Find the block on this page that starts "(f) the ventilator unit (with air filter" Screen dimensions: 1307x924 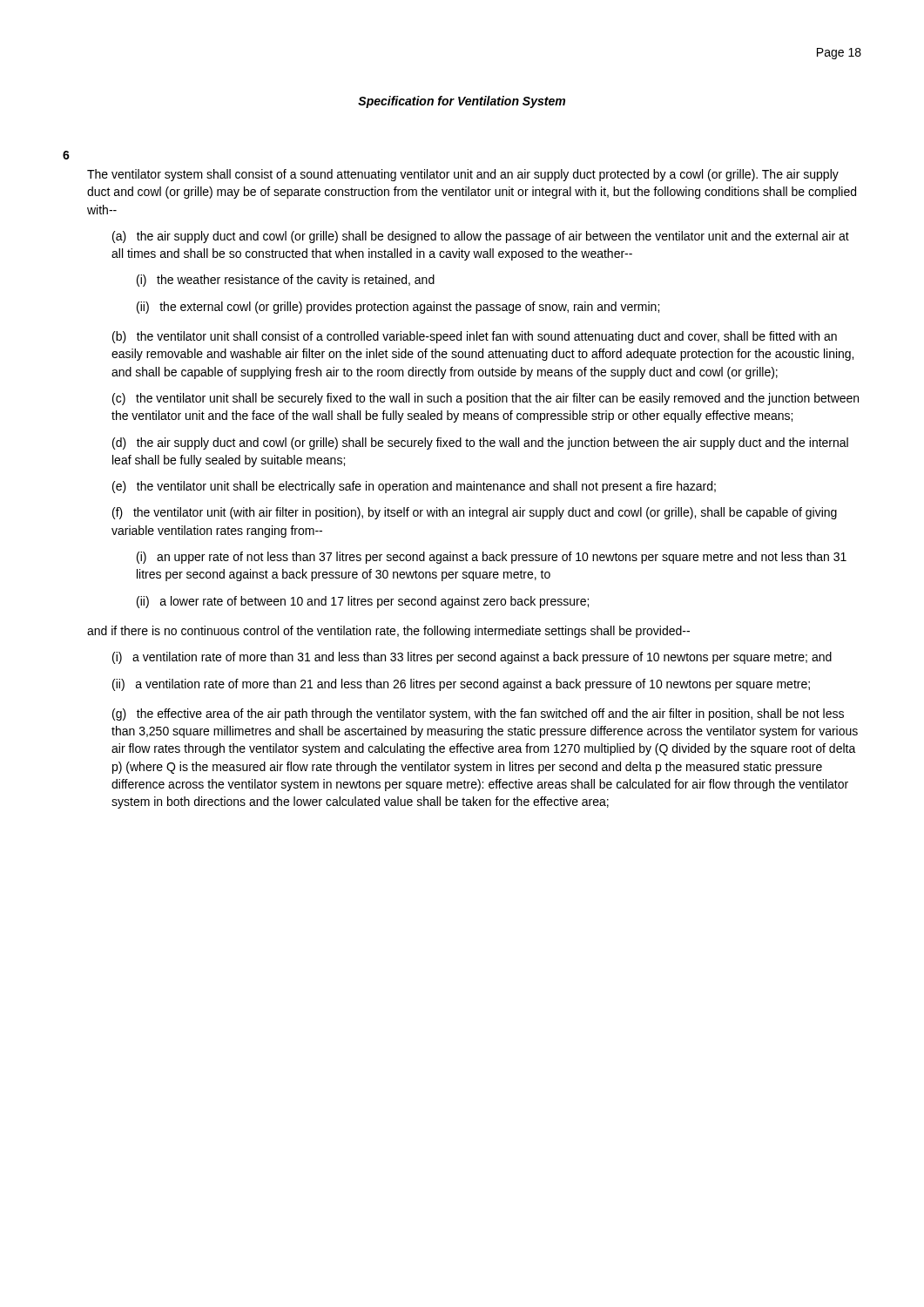coord(474,522)
